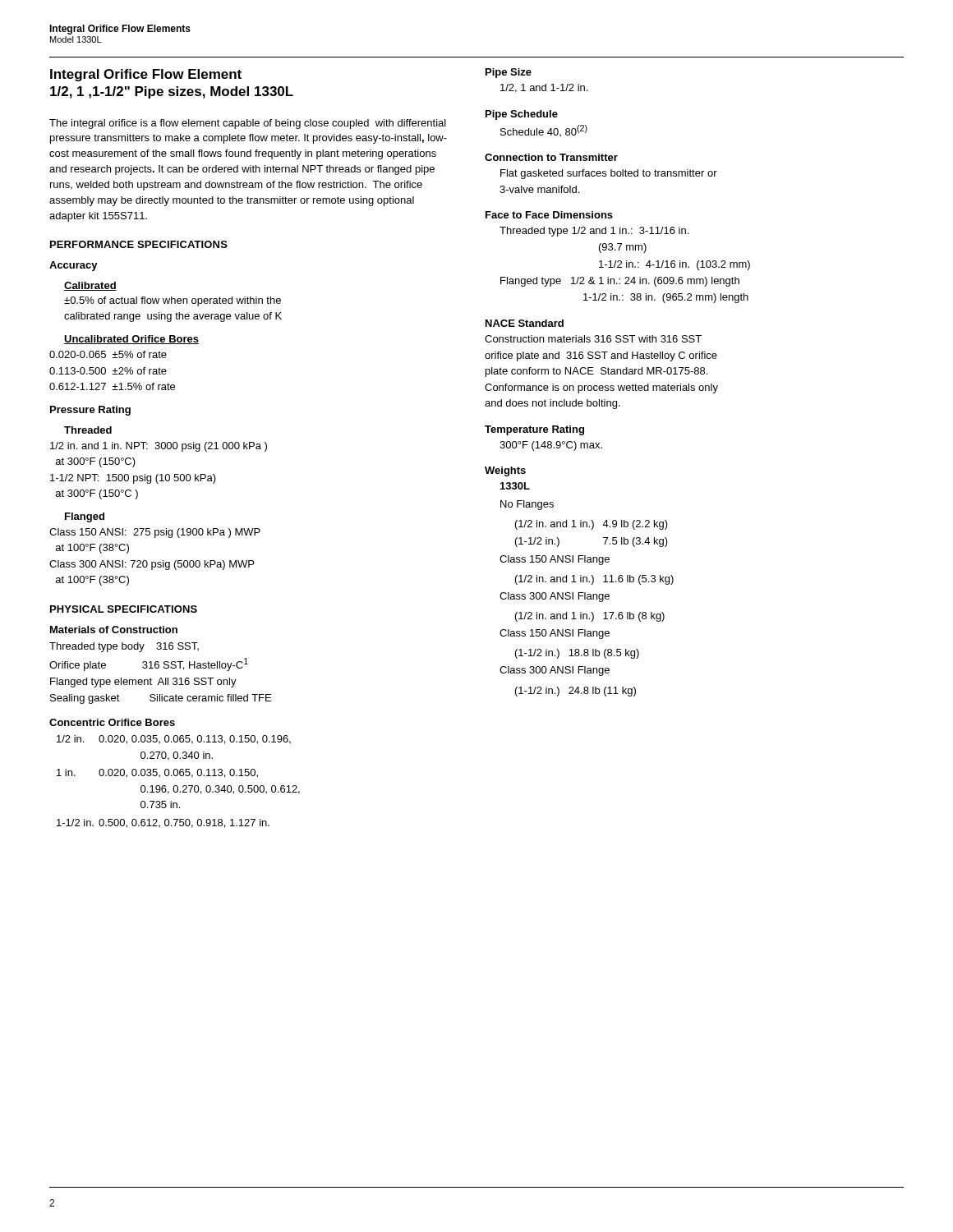The height and width of the screenshot is (1232, 953).
Task: Click on the element starting "1-1/2 in. 0.500, 0.612, 0.750, 0.918,"
Action: tap(163, 823)
